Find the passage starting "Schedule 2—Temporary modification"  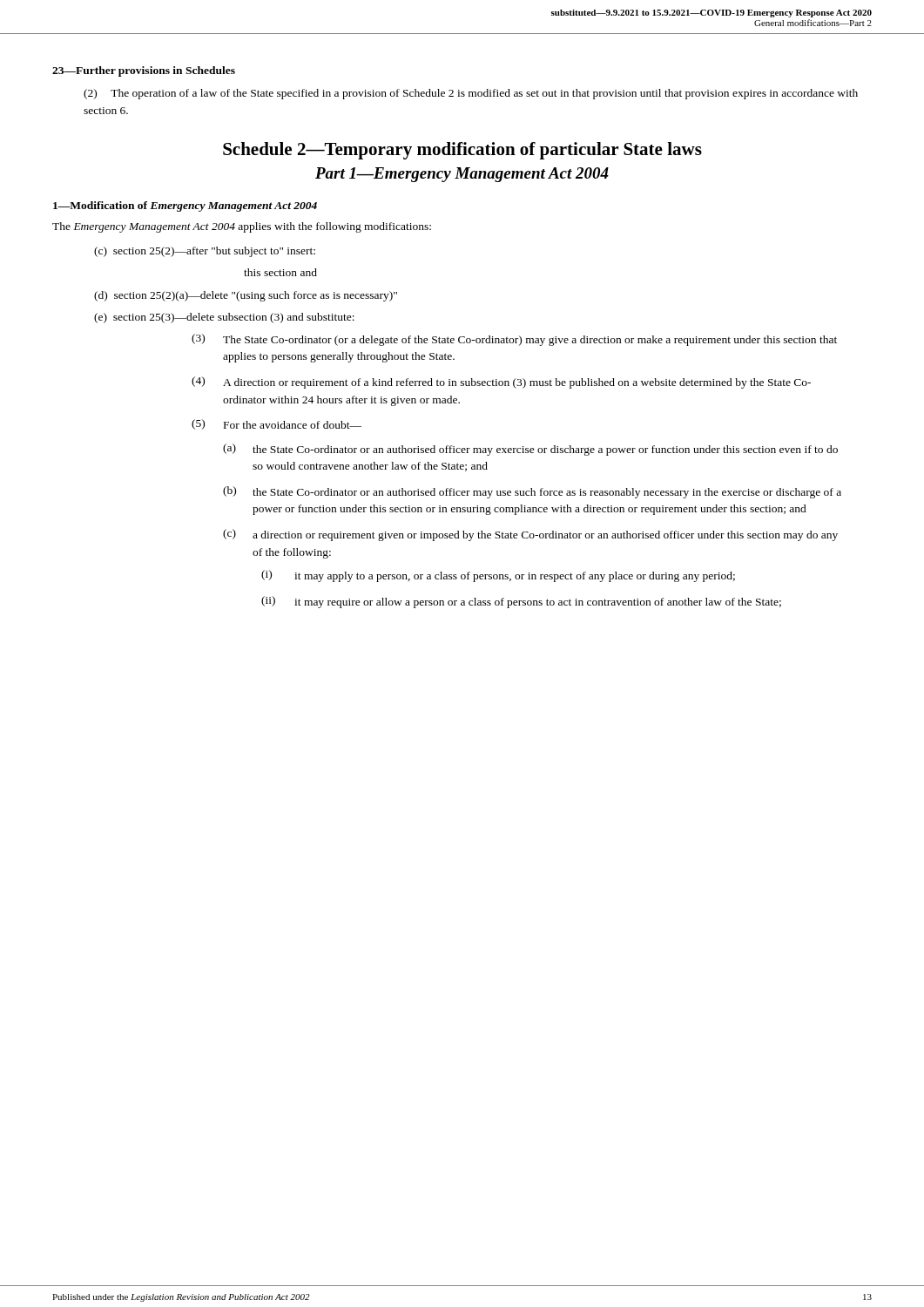click(462, 149)
